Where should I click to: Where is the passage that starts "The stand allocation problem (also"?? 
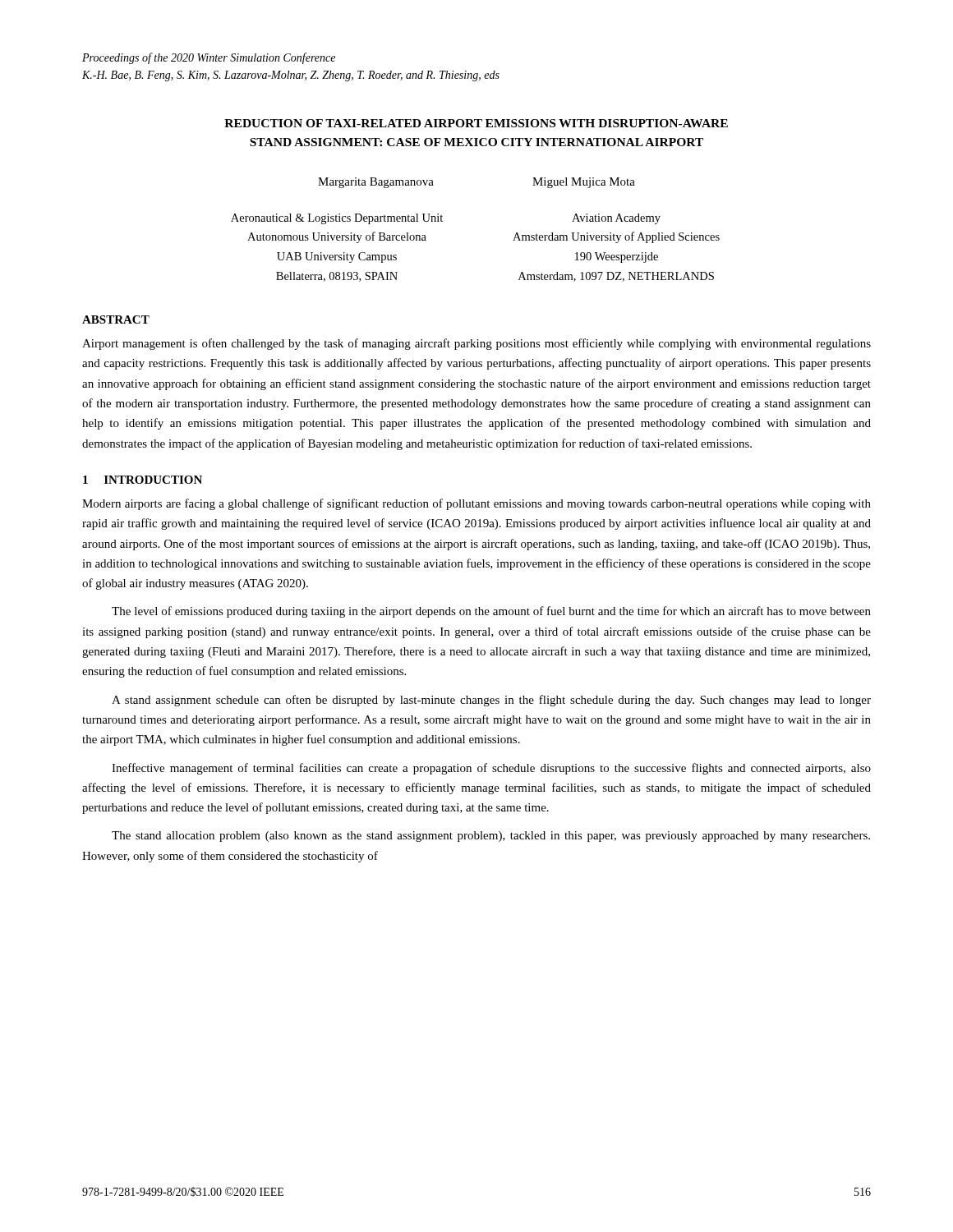pos(476,846)
